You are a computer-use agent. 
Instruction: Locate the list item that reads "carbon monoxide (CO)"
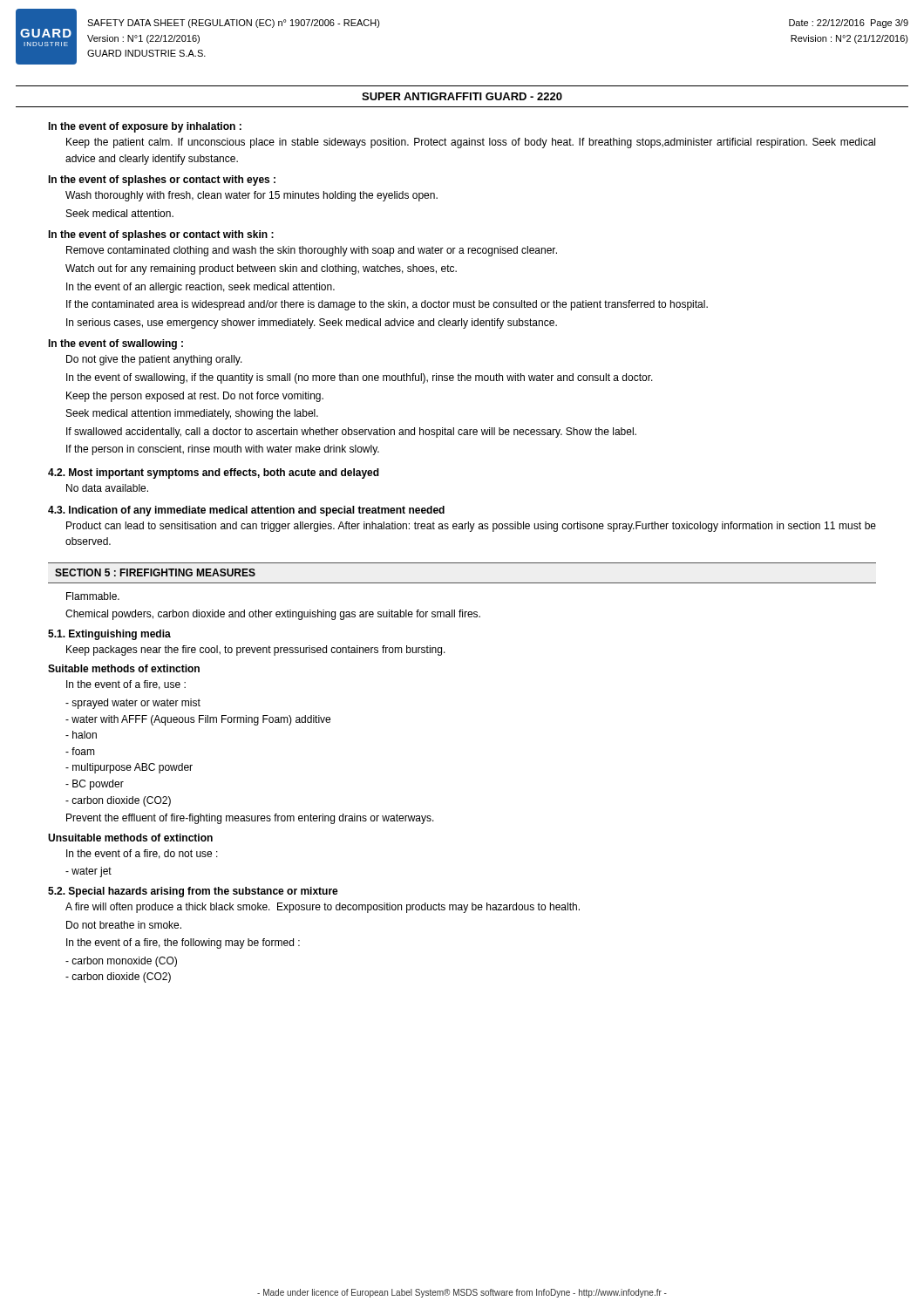pyautogui.click(x=122, y=961)
